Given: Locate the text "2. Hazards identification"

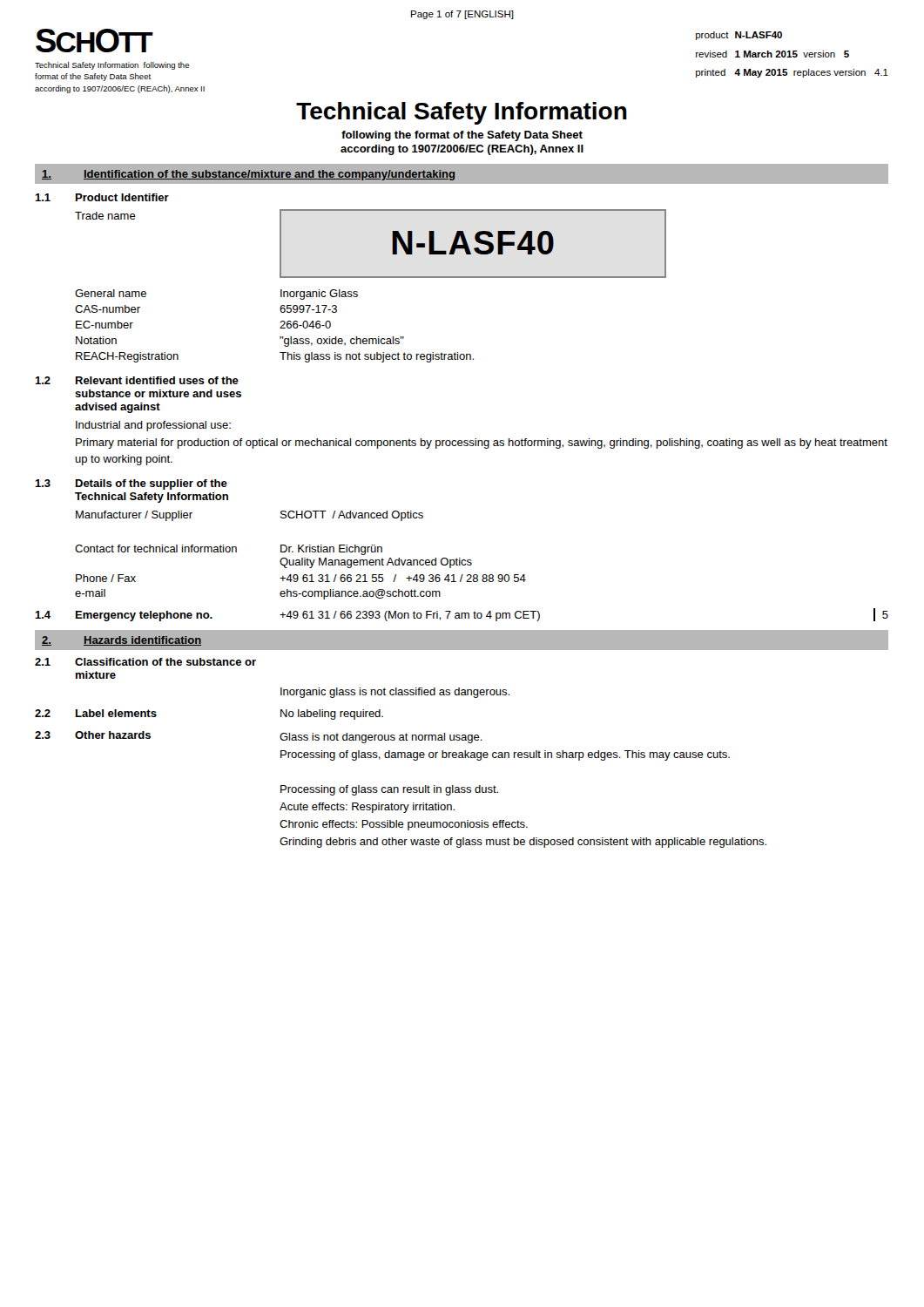Looking at the screenshot, I should point(122,640).
